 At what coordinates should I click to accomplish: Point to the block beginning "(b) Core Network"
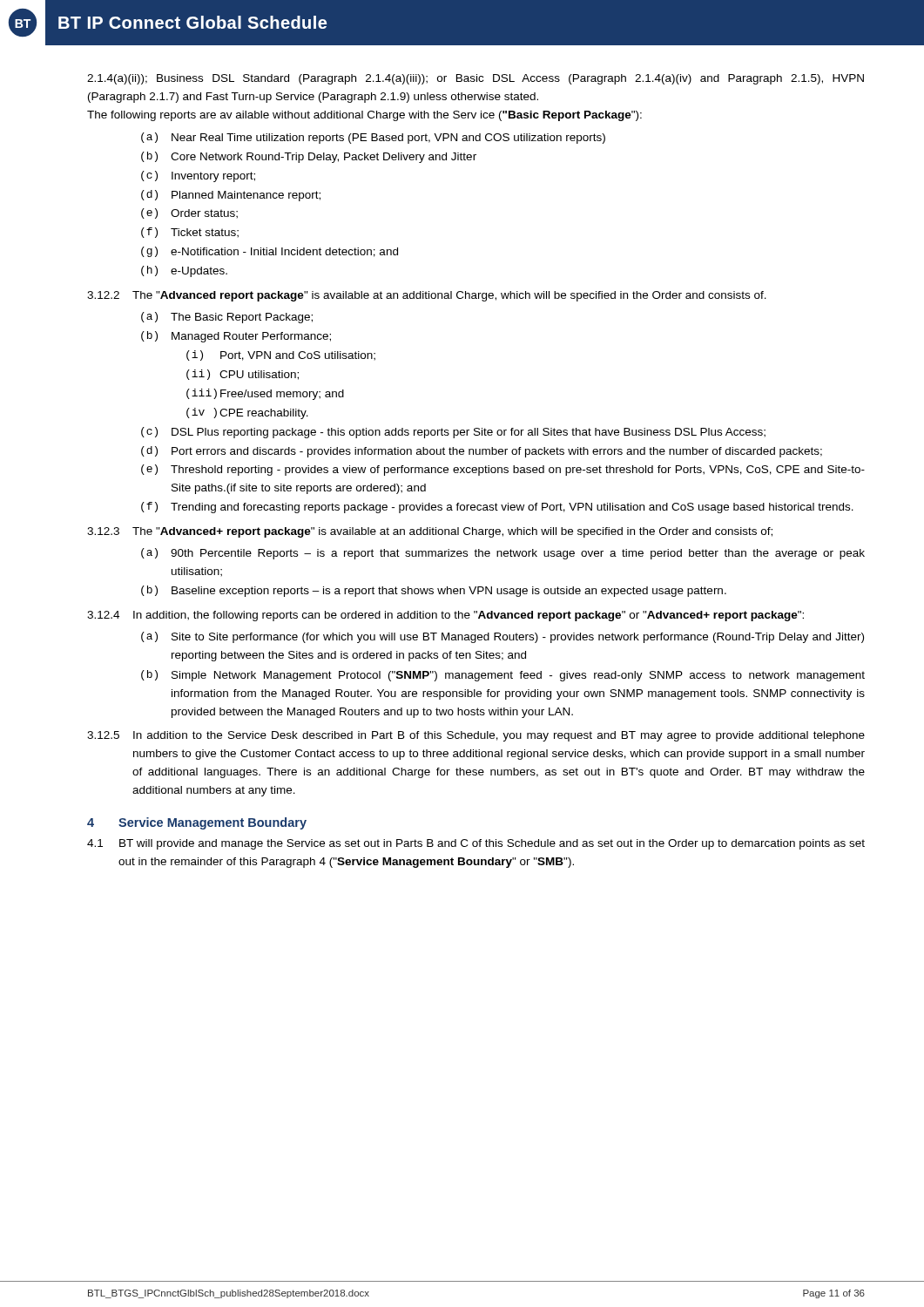point(308,157)
